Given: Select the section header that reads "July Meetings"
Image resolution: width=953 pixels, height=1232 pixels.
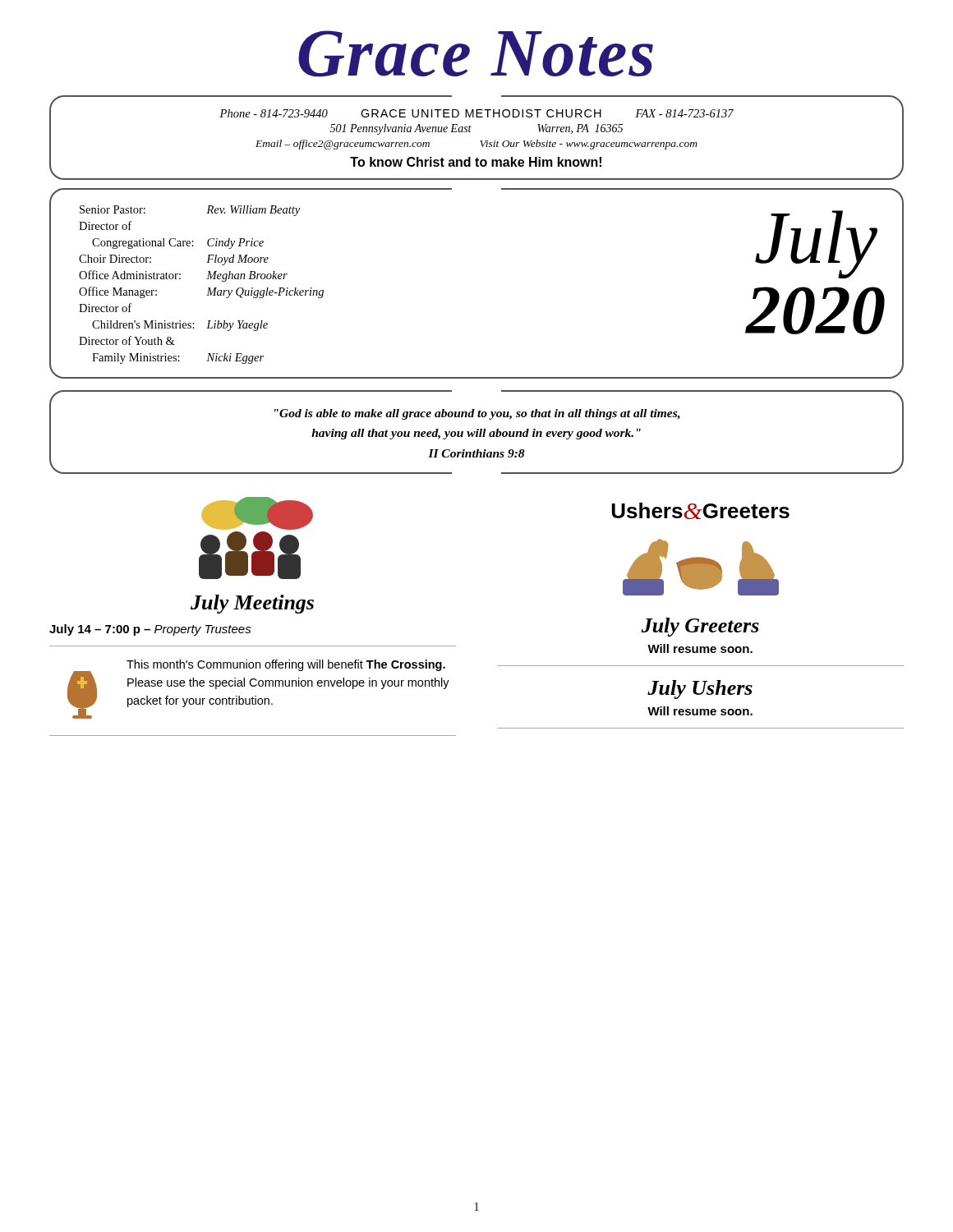Looking at the screenshot, I should [x=253, y=603].
